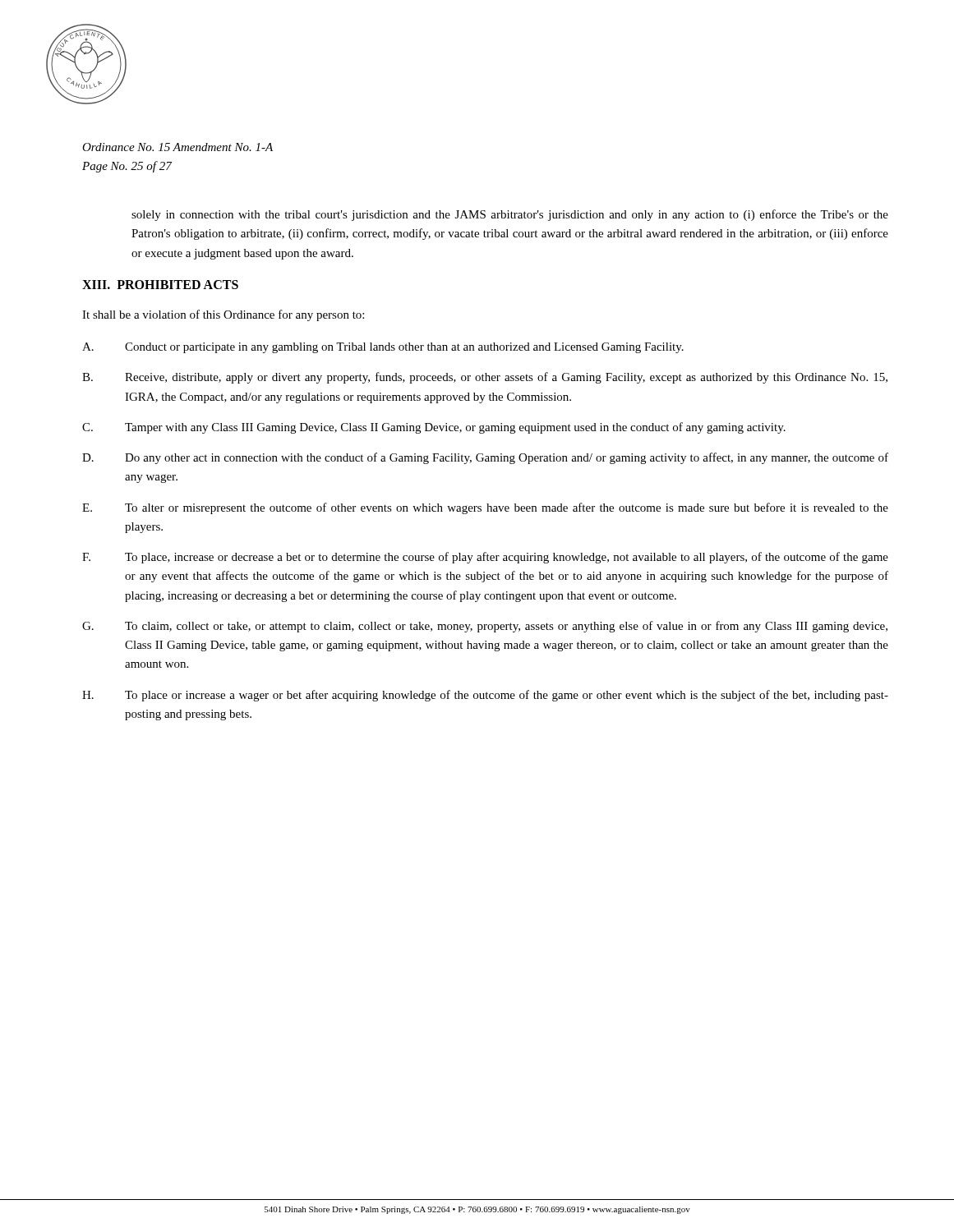954x1232 pixels.
Task: Select the list item that says "H. To place"
Action: (485, 704)
